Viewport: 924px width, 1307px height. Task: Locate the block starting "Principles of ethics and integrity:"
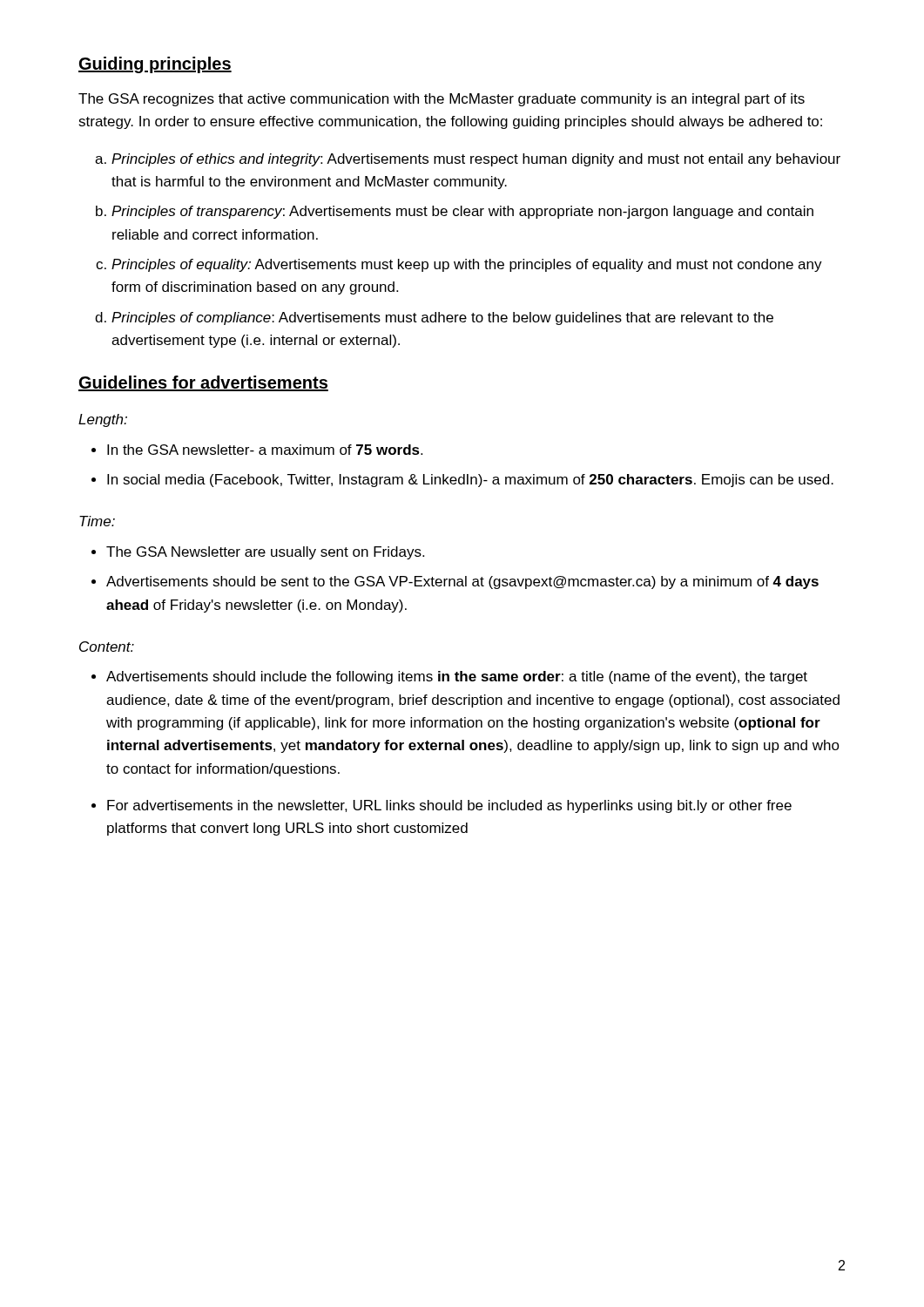pos(476,170)
